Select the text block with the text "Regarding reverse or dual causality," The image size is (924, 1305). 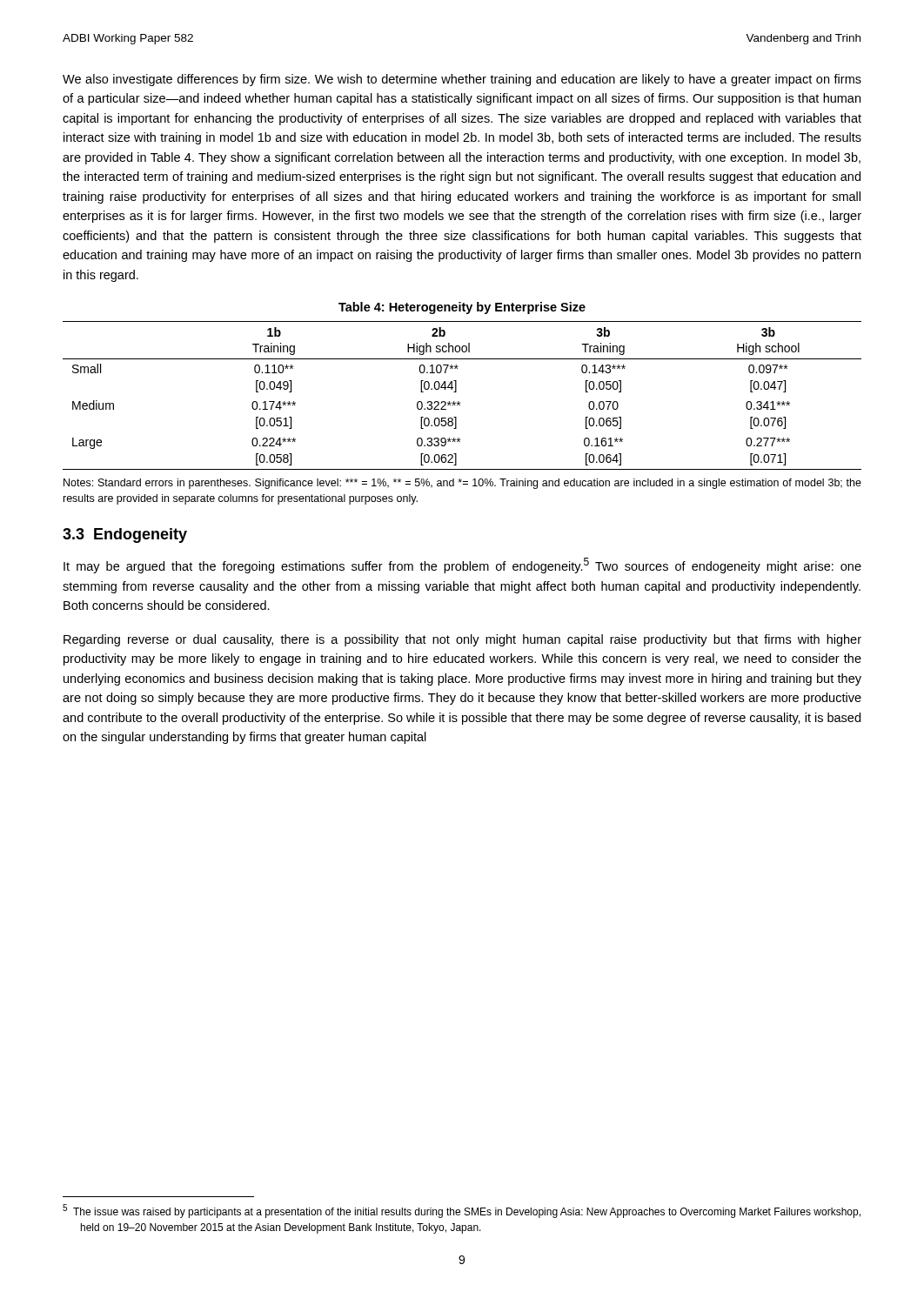462,688
